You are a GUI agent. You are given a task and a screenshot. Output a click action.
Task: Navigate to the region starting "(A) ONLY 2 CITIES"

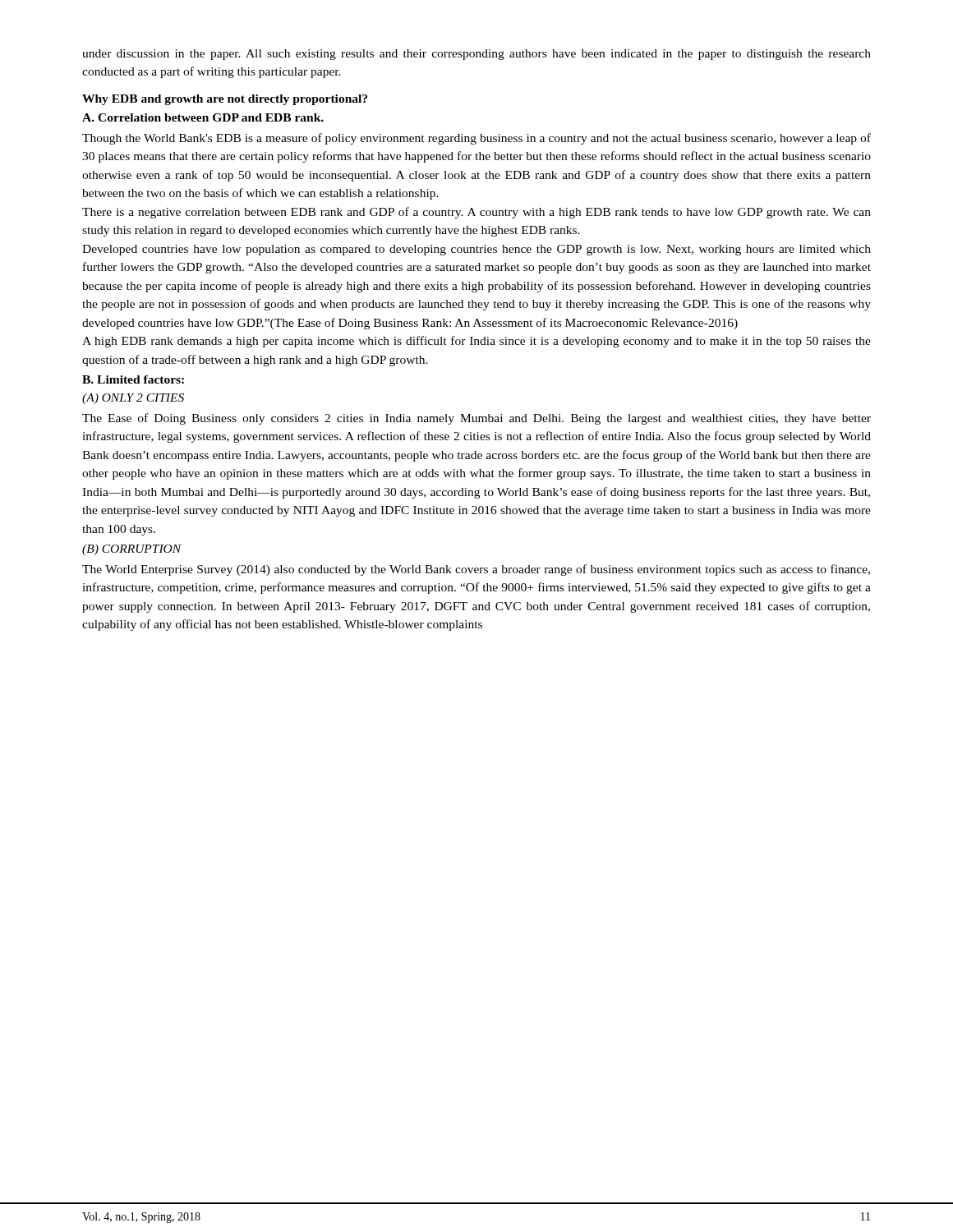pyautogui.click(x=133, y=398)
